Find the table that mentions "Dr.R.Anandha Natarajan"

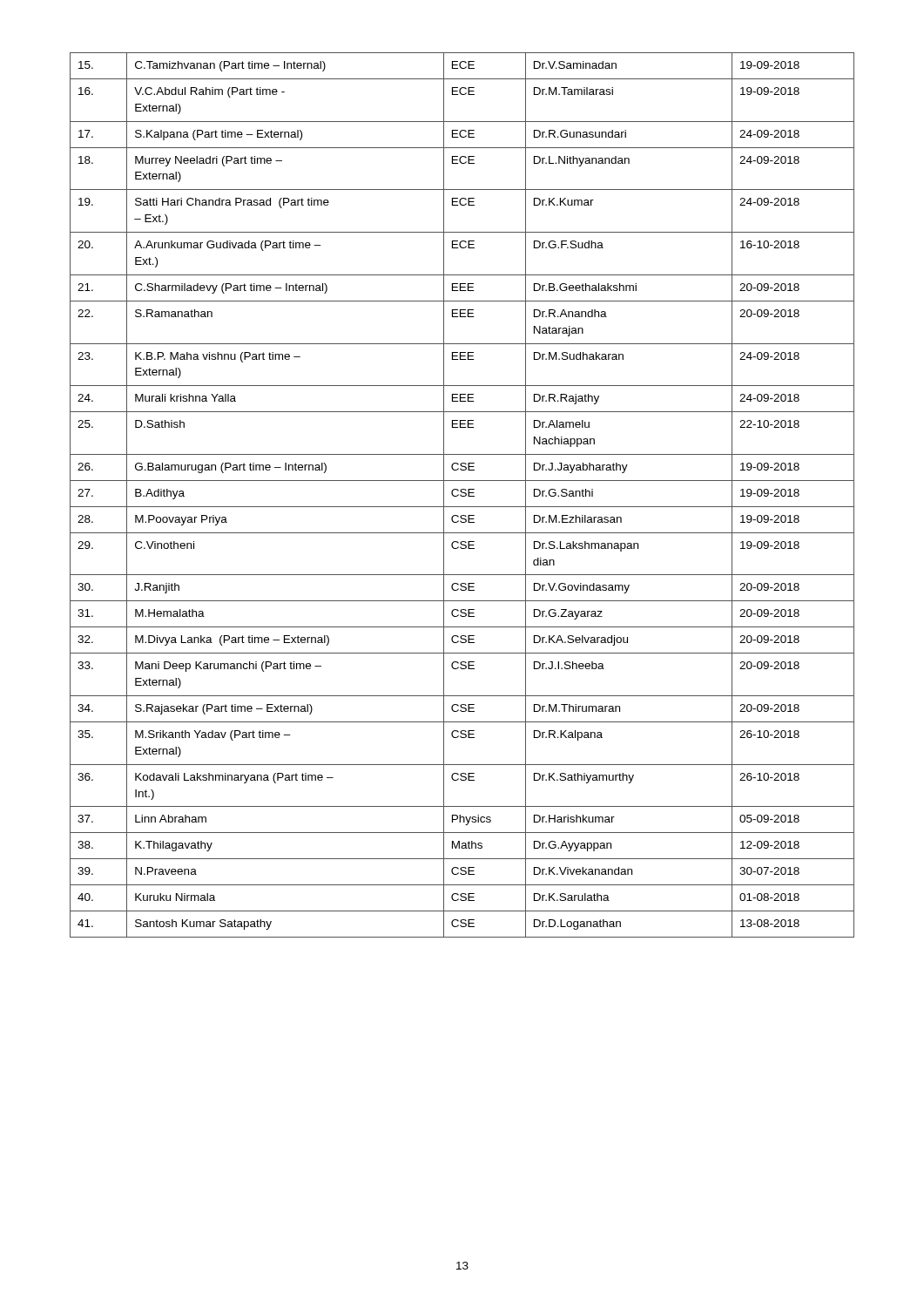(462, 495)
